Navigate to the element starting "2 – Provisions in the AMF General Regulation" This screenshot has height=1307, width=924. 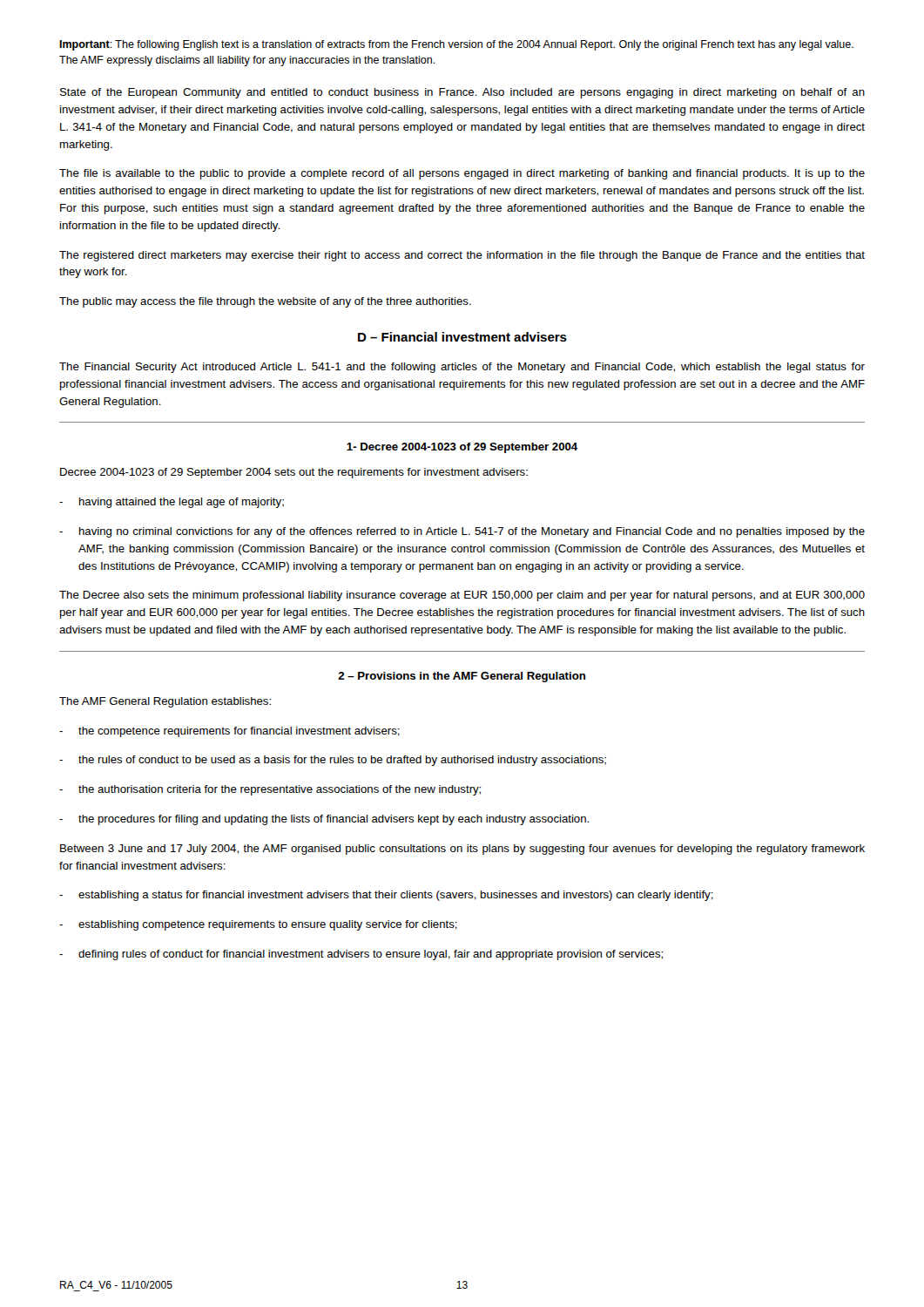462,676
